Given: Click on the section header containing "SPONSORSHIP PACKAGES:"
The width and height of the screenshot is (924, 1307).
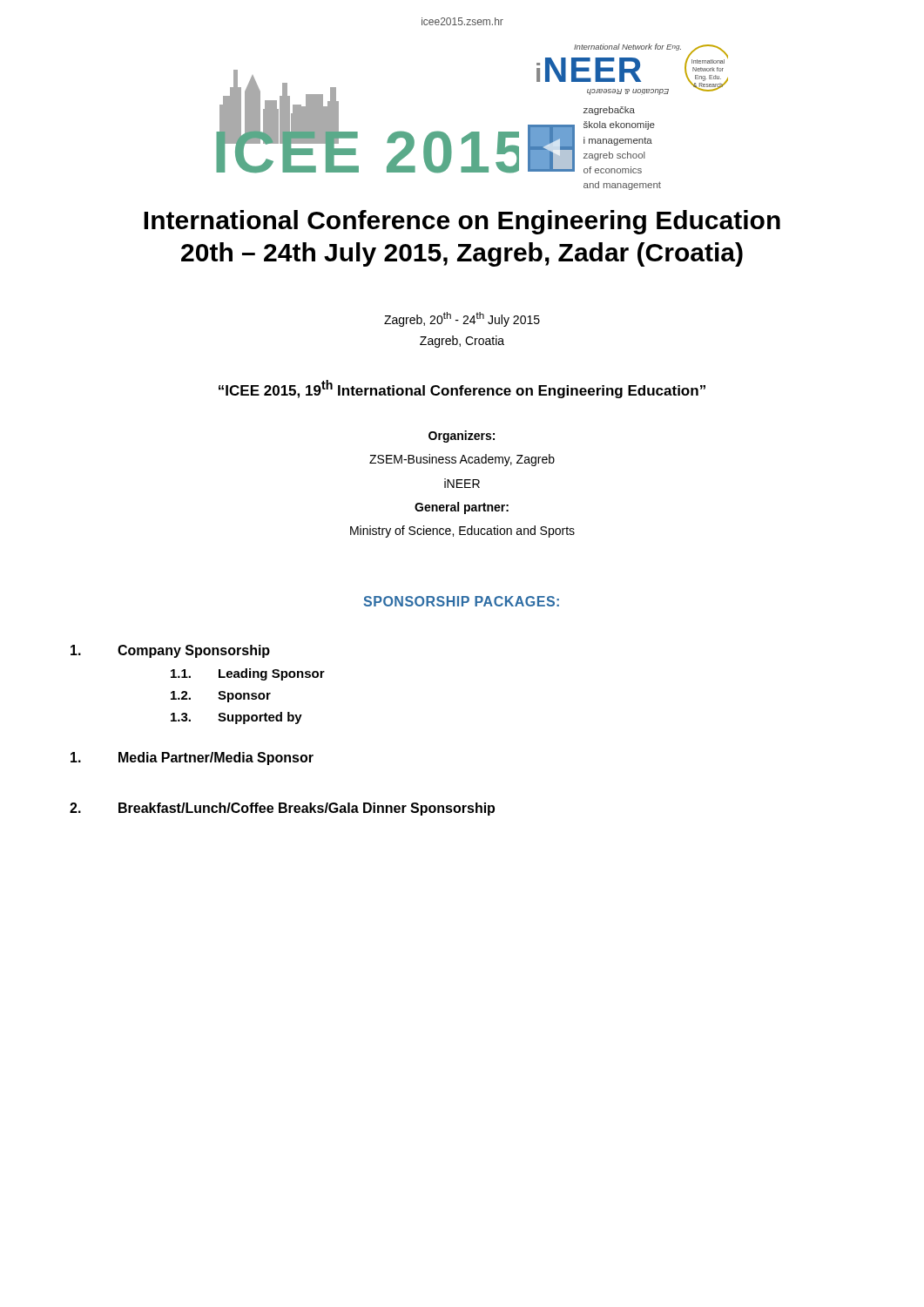Looking at the screenshot, I should (x=462, y=601).
